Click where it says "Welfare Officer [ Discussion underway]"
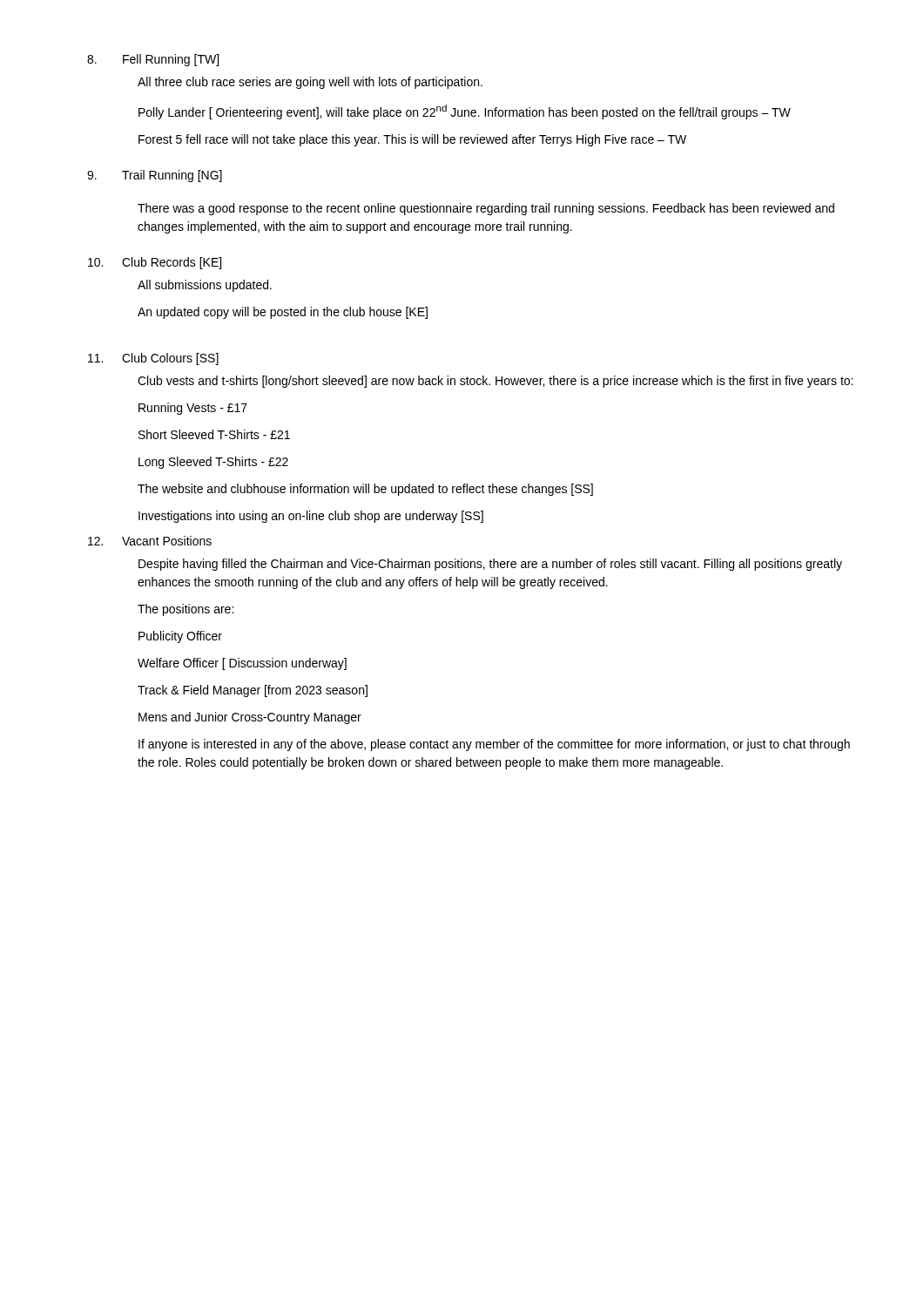 [242, 663]
